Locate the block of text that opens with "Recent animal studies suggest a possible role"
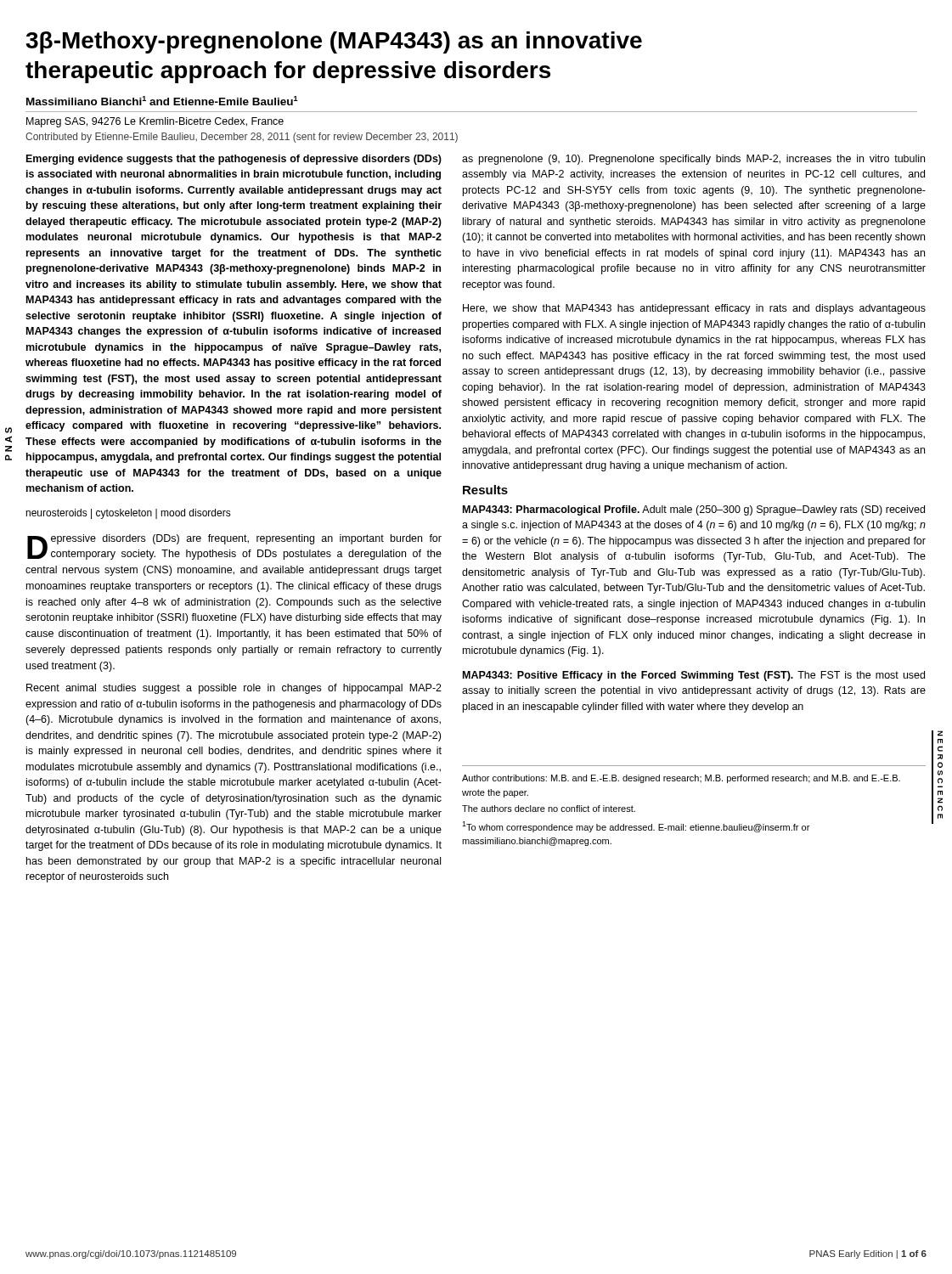The width and height of the screenshot is (952, 1274). pyautogui.click(x=234, y=782)
